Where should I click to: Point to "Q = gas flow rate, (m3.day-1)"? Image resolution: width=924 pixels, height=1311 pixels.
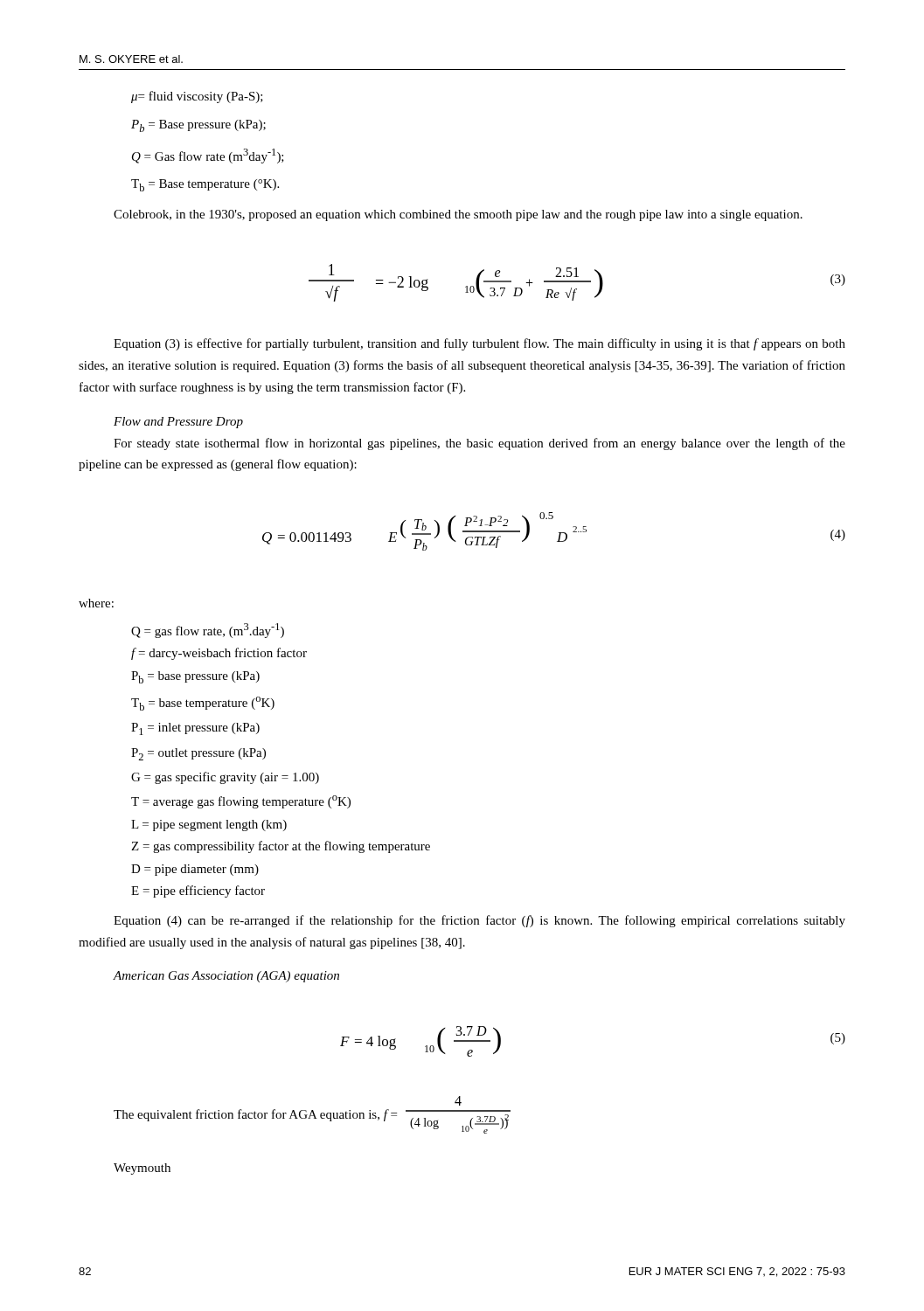pyautogui.click(x=208, y=631)
